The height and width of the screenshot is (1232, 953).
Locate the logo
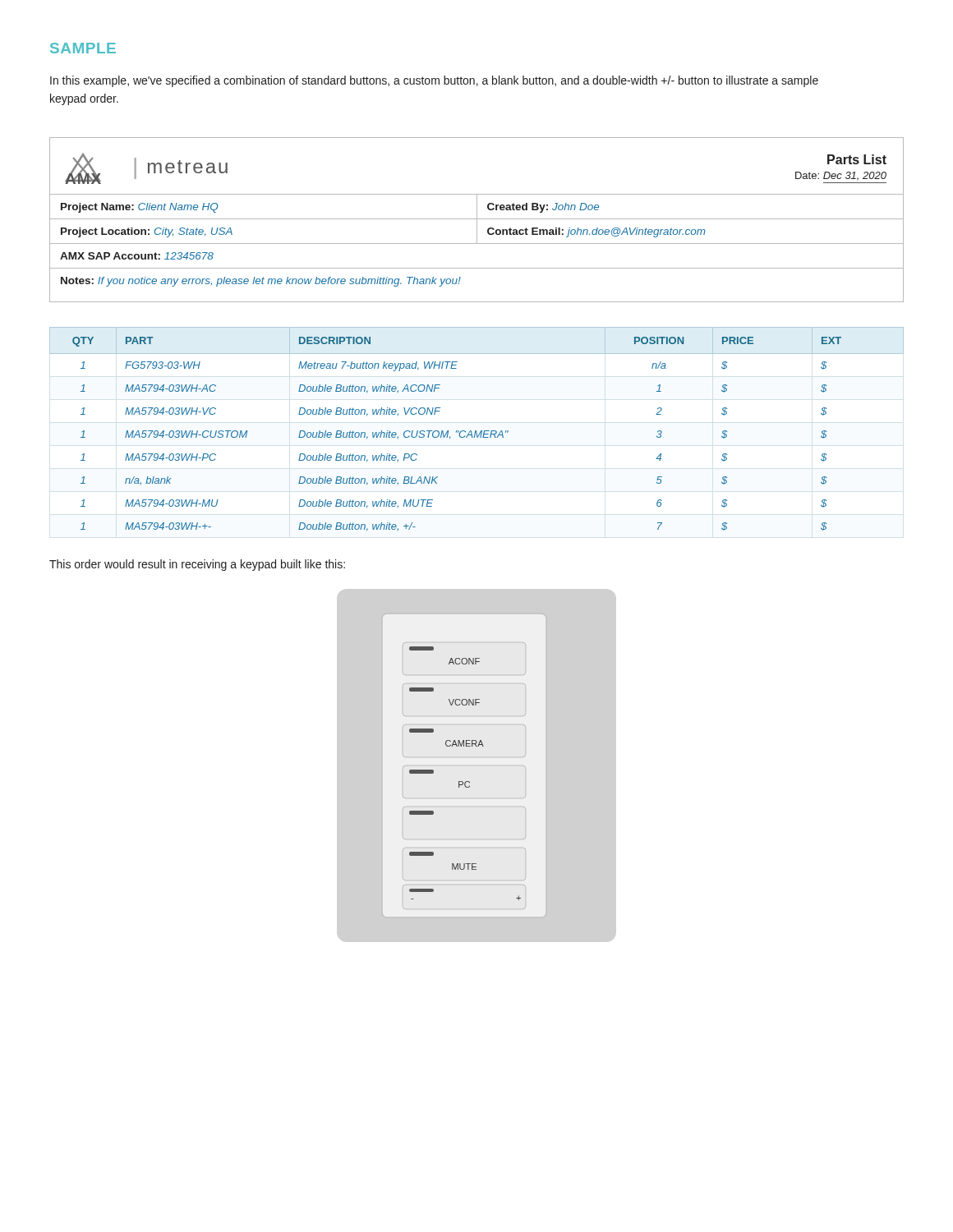pos(476,166)
